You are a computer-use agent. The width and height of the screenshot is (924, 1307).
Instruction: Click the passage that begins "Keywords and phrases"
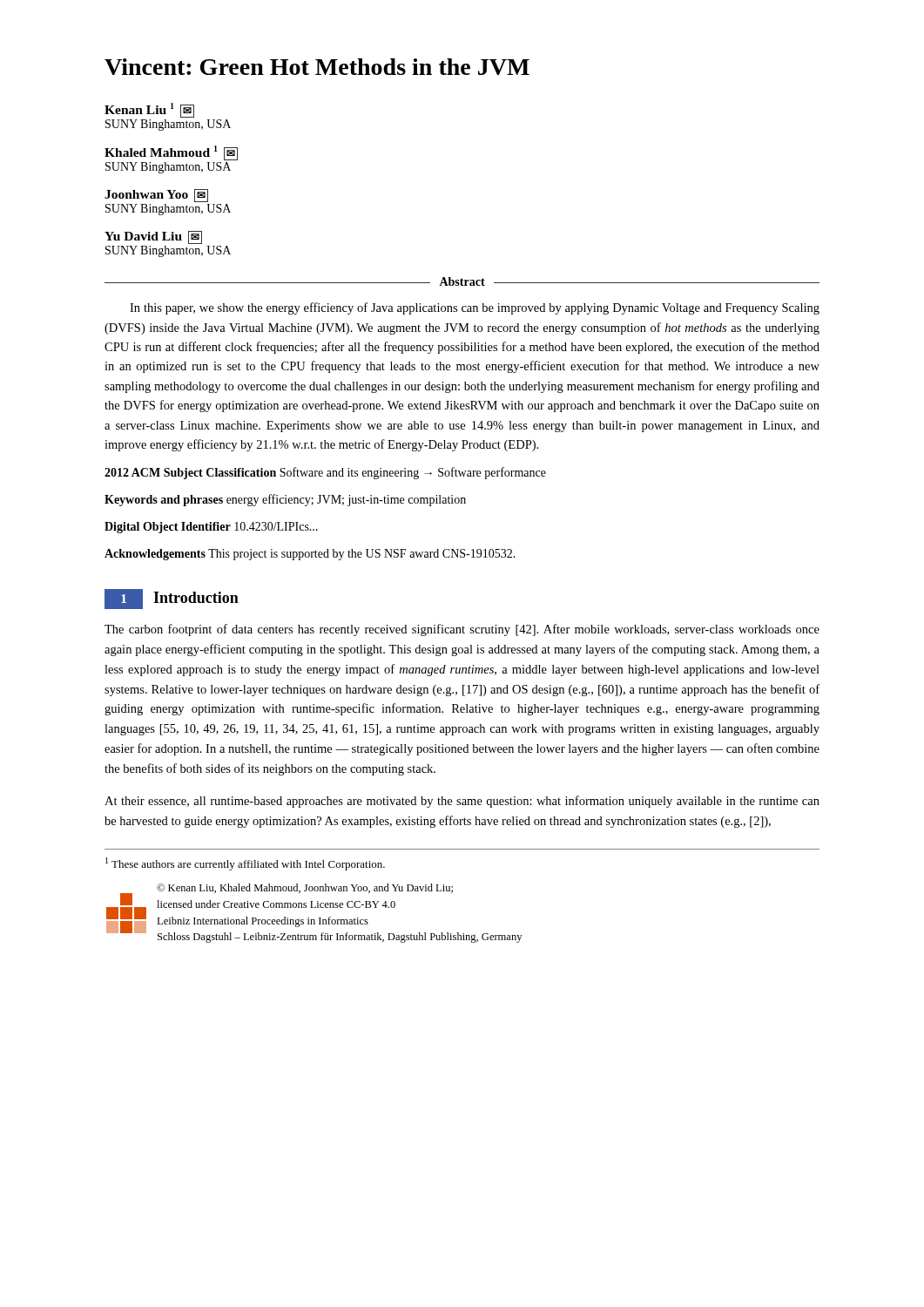pyautogui.click(x=462, y=500)
